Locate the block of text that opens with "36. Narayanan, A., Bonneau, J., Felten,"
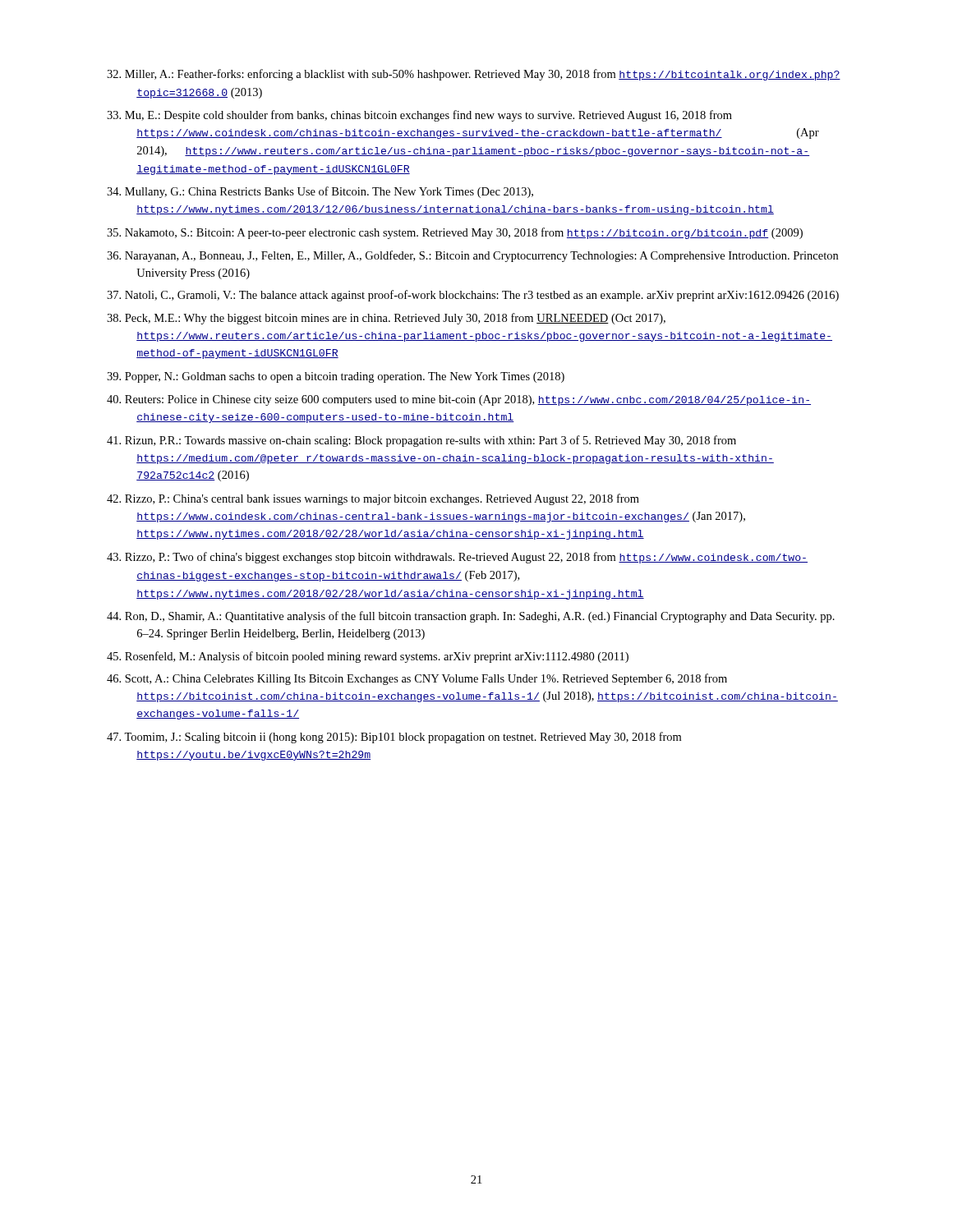 pyautogui.click(x=473, y=264)
